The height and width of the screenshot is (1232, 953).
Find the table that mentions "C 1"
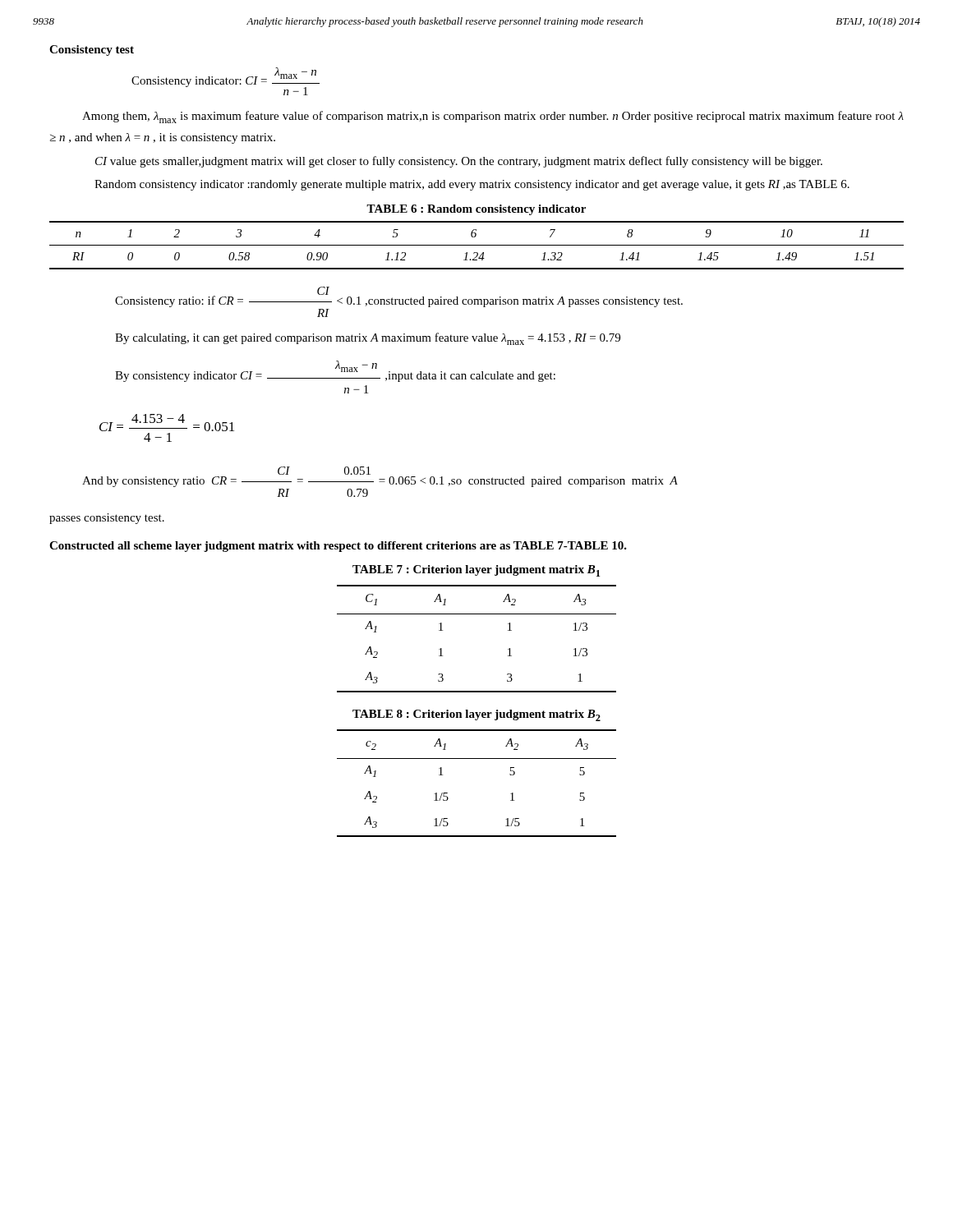point(476,639)
